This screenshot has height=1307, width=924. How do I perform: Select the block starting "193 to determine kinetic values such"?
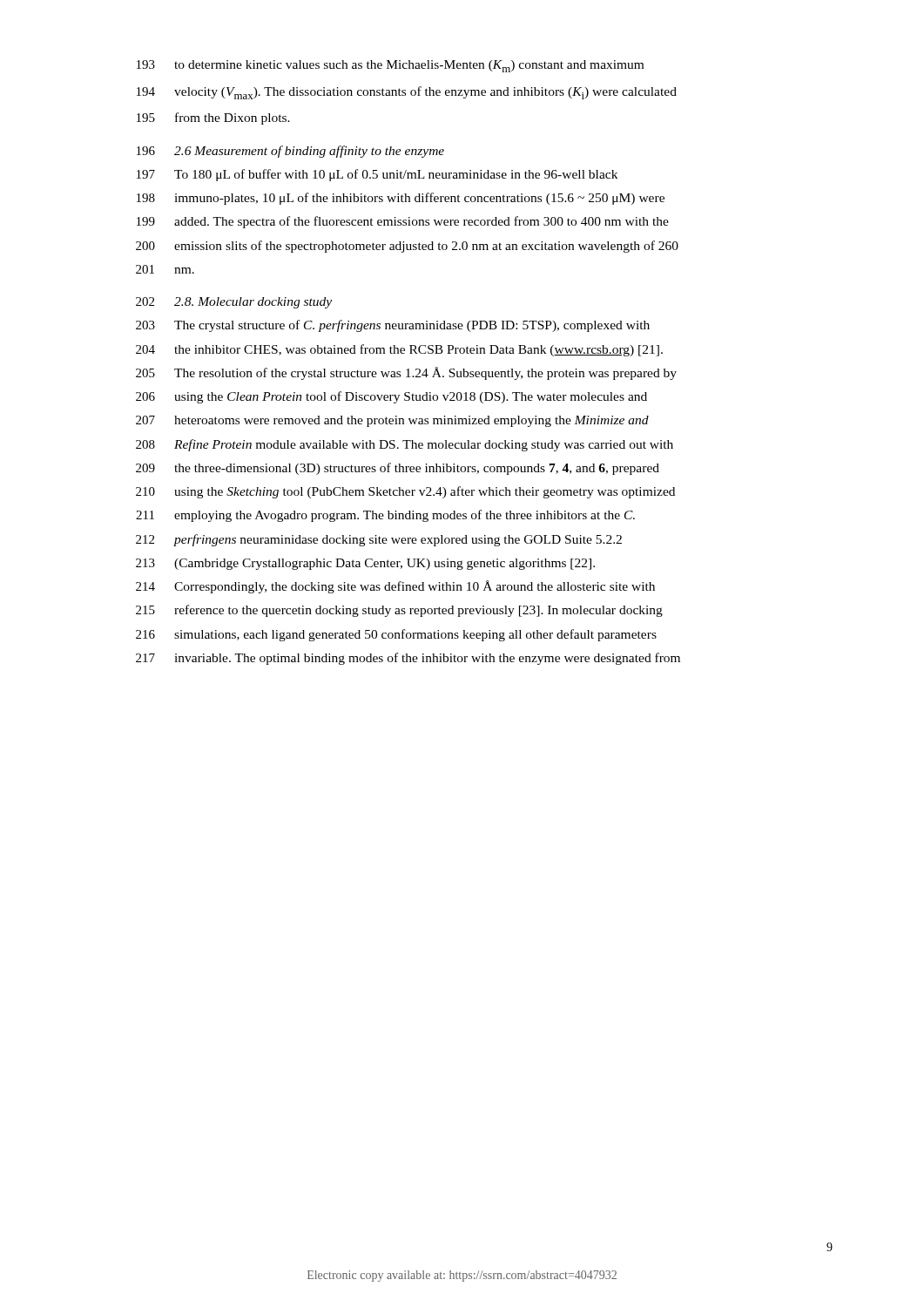pos(473,66)
